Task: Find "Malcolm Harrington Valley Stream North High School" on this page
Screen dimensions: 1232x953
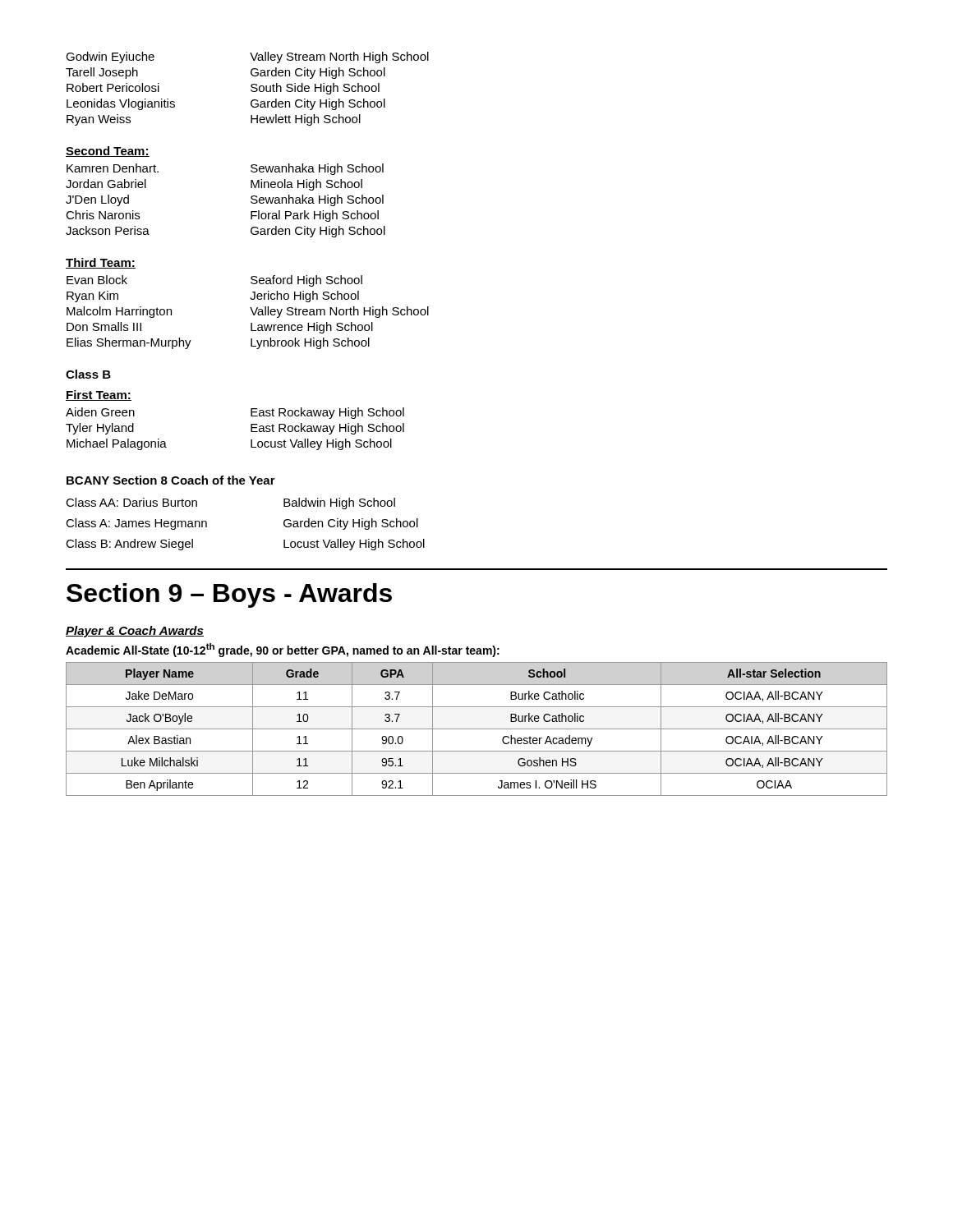Action: 247,311
